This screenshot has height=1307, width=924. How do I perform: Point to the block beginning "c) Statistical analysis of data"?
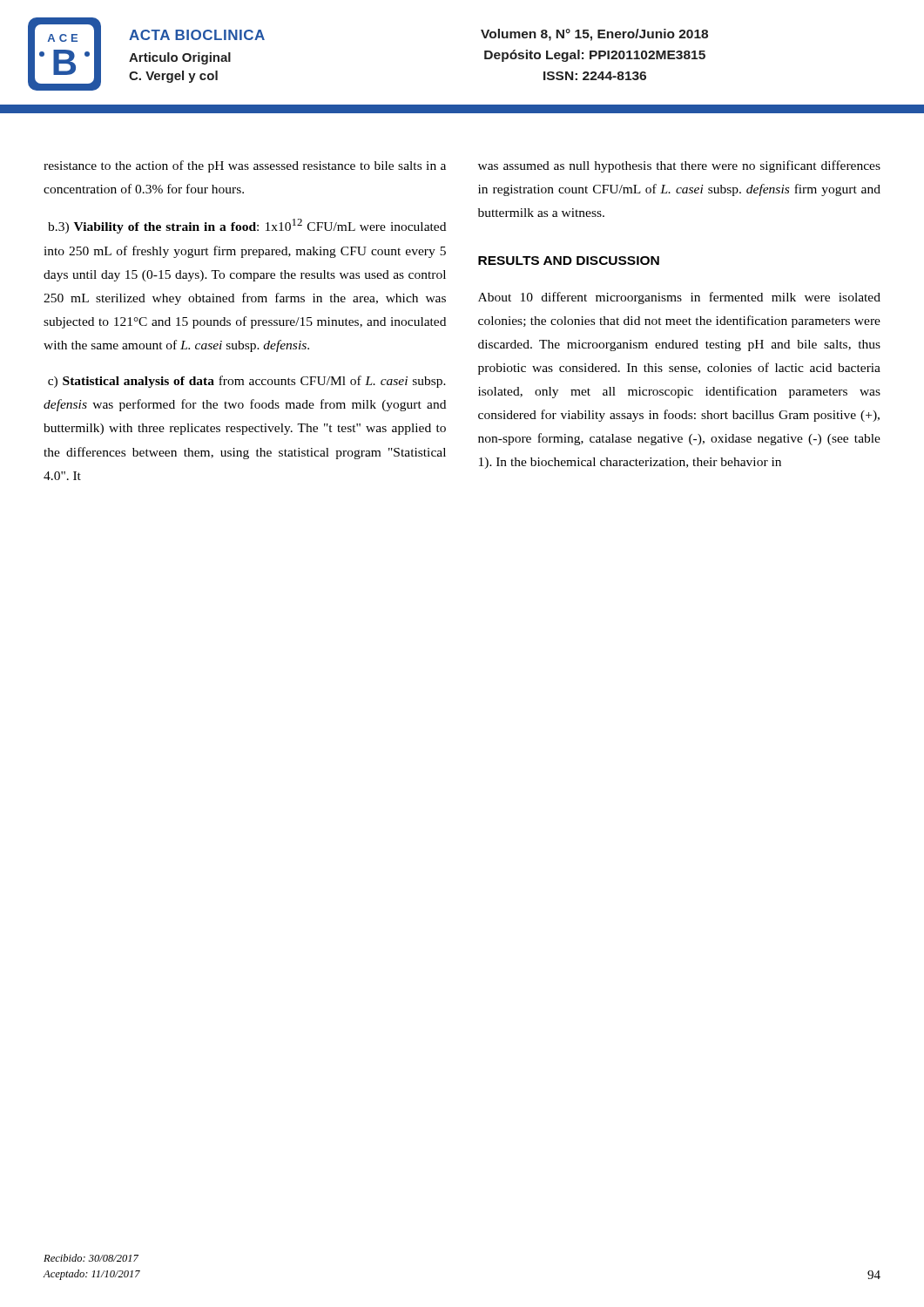(245, 428)
